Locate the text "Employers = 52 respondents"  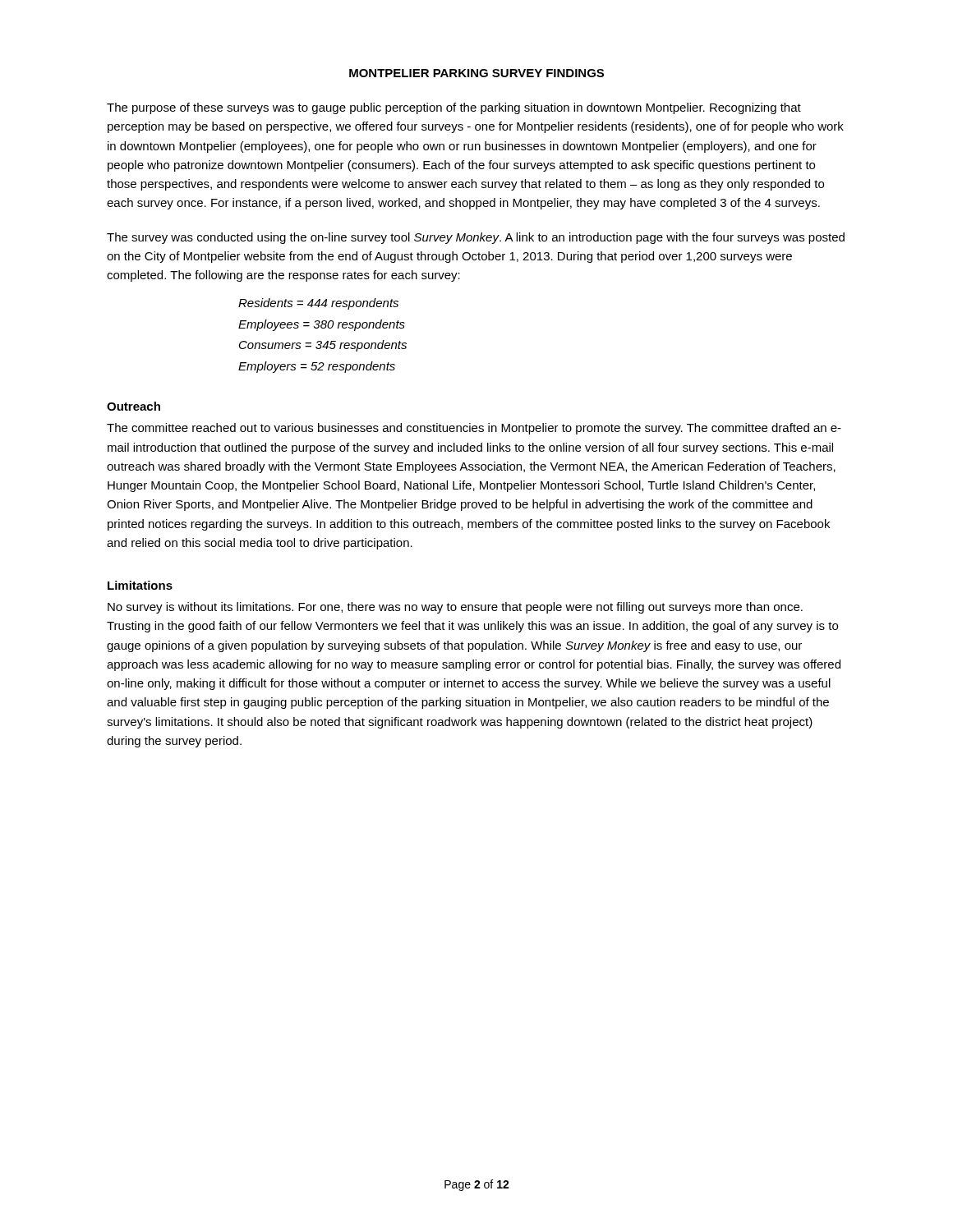pyautogui.click(x=317, y=366)
